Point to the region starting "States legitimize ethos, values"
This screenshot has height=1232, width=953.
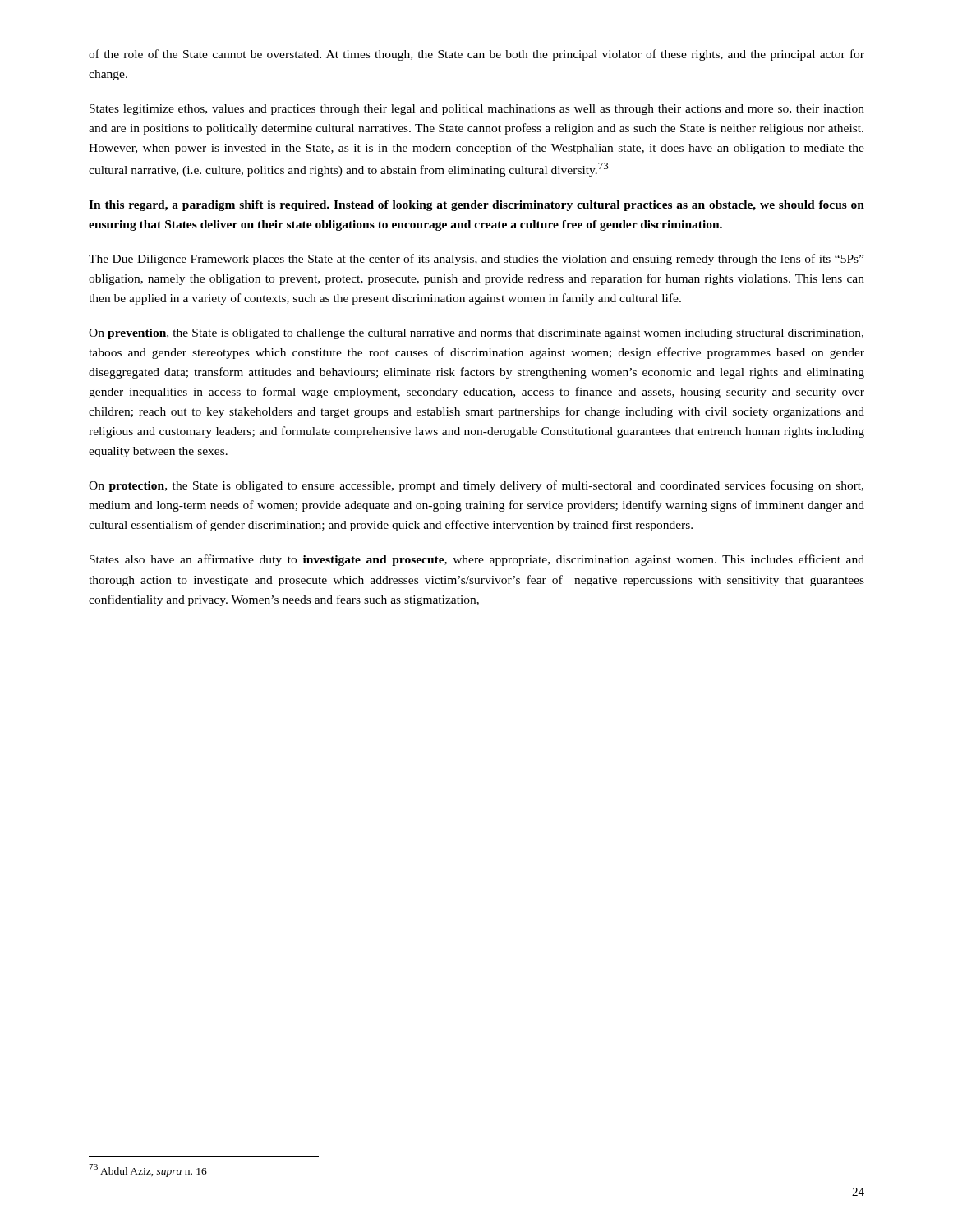(x=476, y=139)
